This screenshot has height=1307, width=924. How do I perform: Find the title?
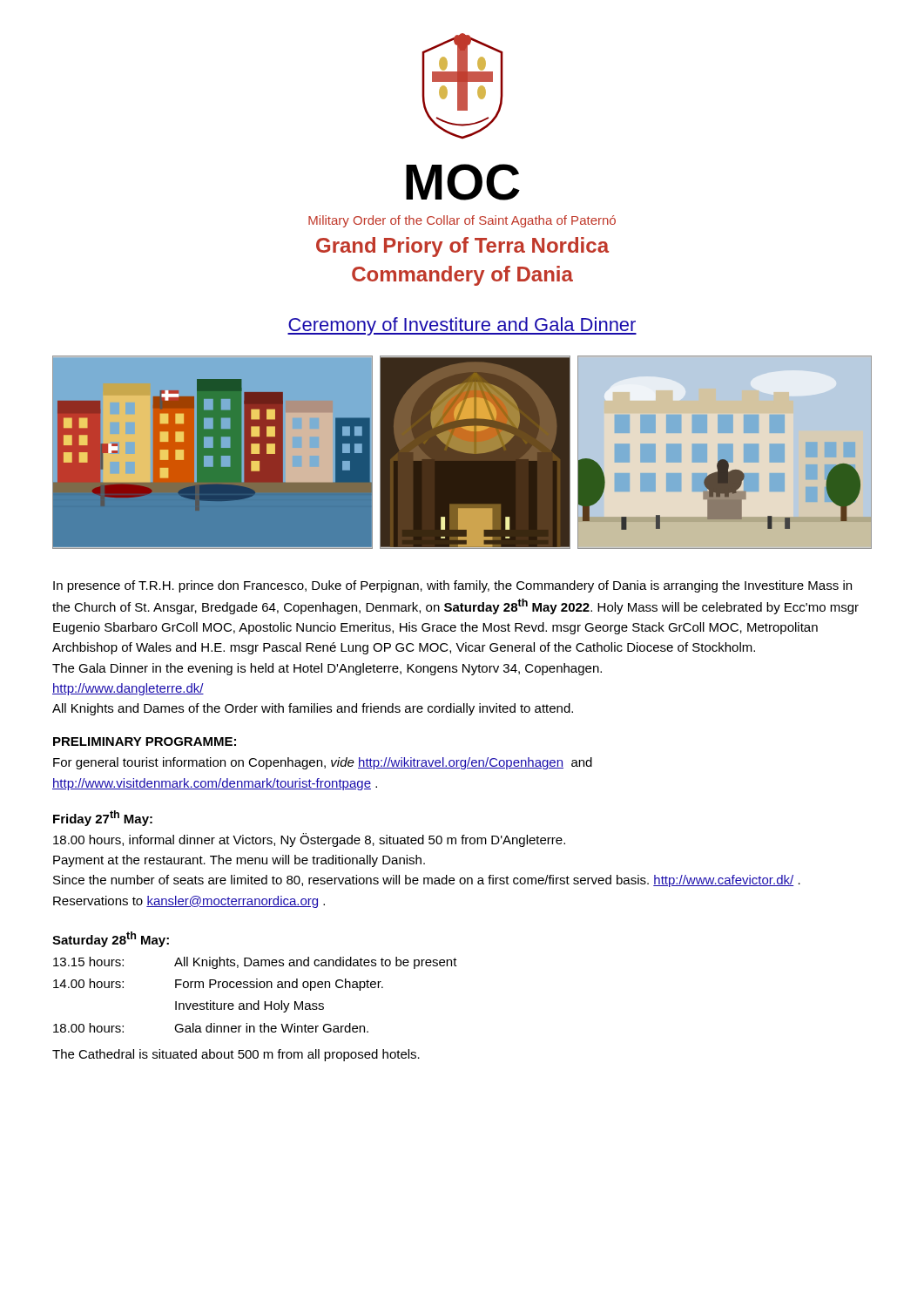462,182
